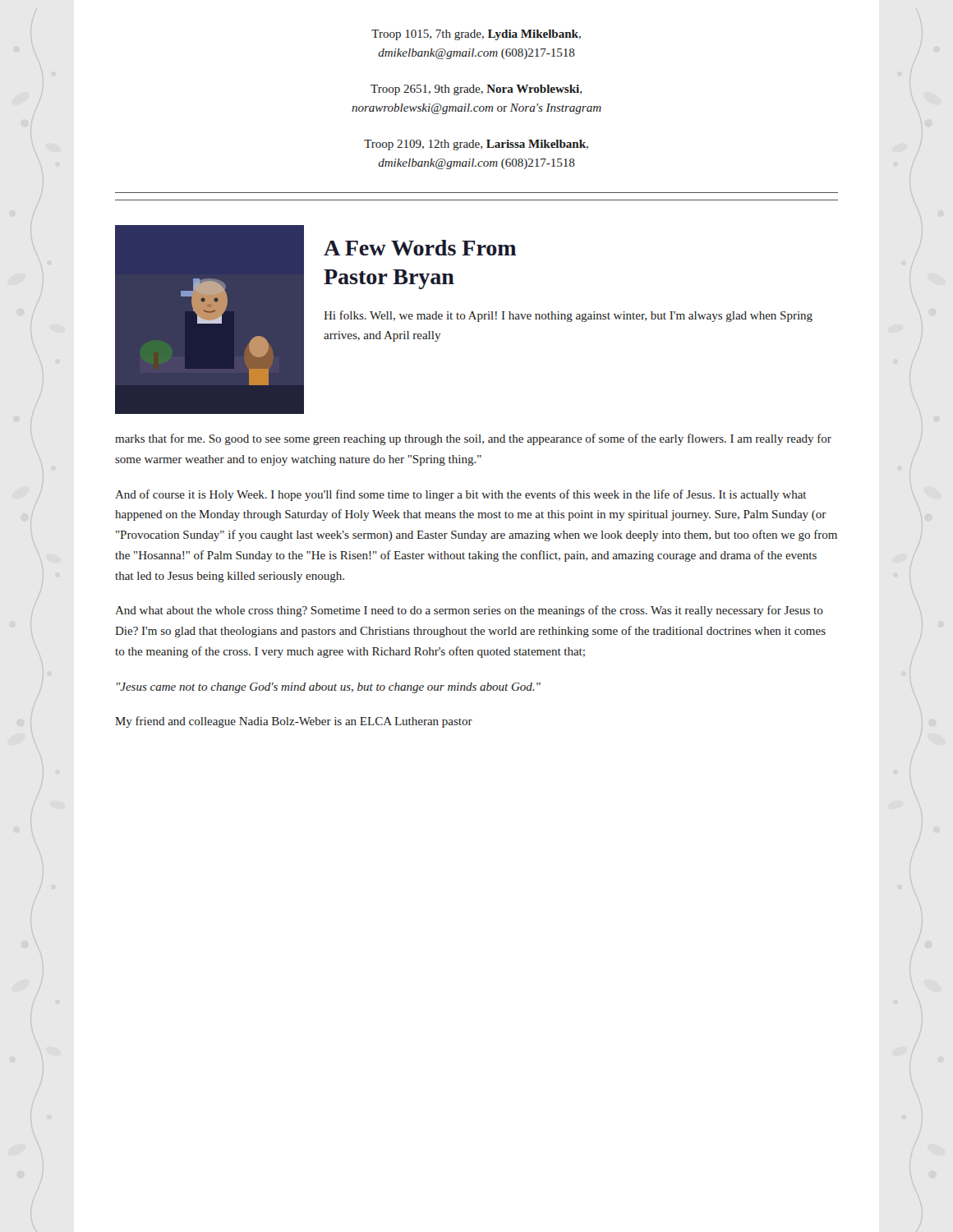Find the passage starting "My friend and"

pos(293,721)
